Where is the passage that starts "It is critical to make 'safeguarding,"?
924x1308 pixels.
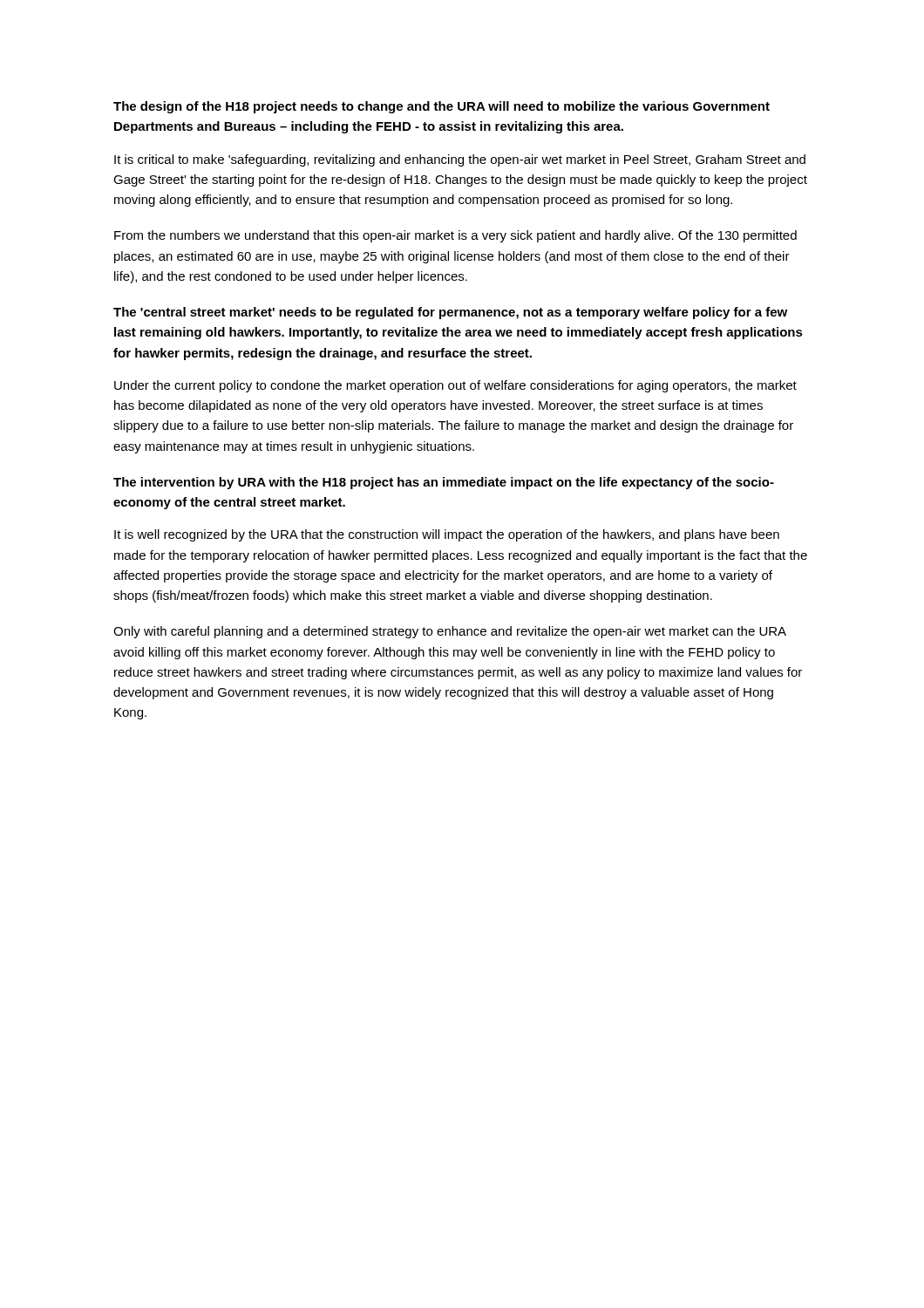coord(462,179)
